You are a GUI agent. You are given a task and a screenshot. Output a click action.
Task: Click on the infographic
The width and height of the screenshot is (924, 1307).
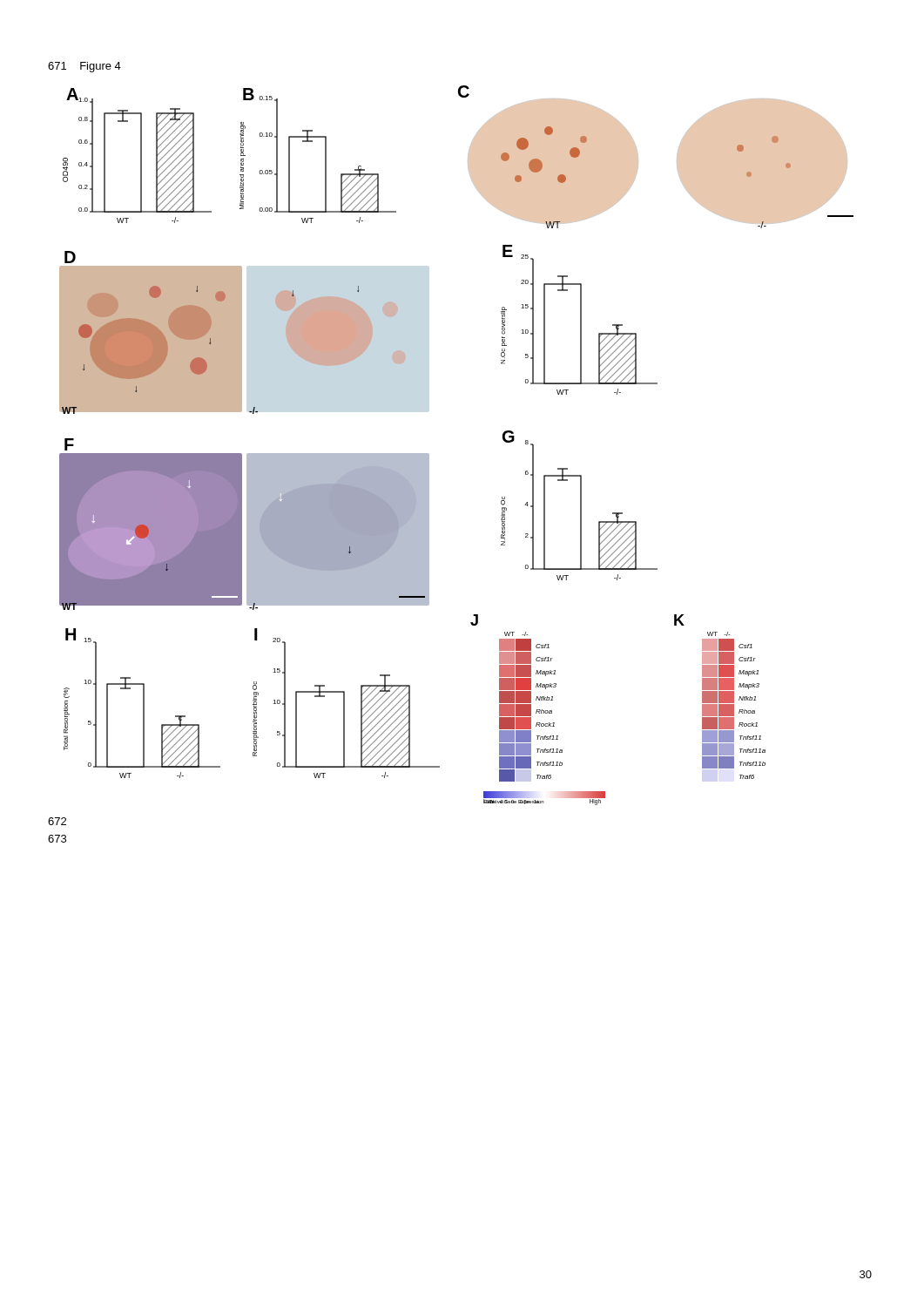666,710
